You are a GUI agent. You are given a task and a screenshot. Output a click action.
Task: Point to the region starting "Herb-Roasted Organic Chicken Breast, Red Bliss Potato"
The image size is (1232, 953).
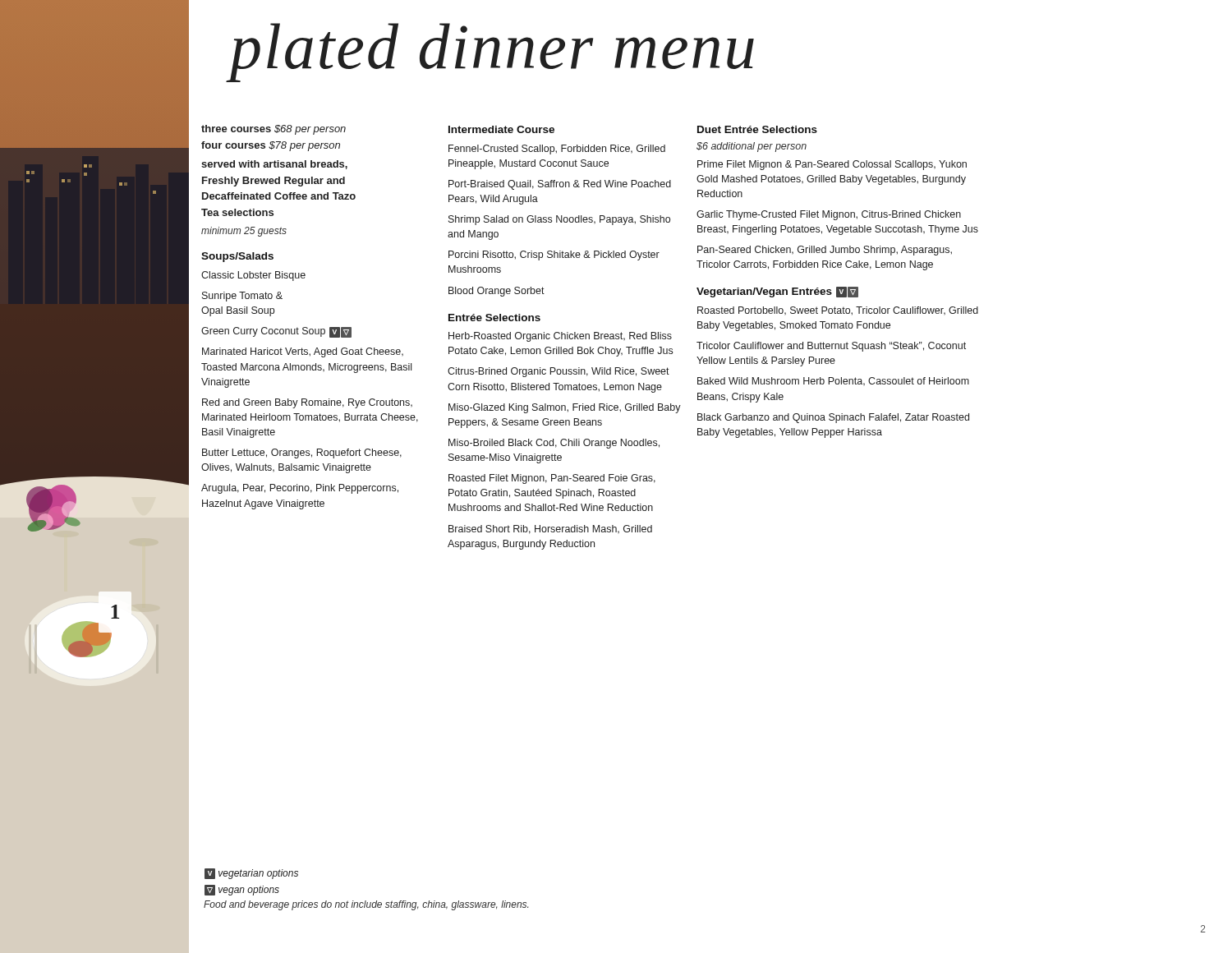560,344
